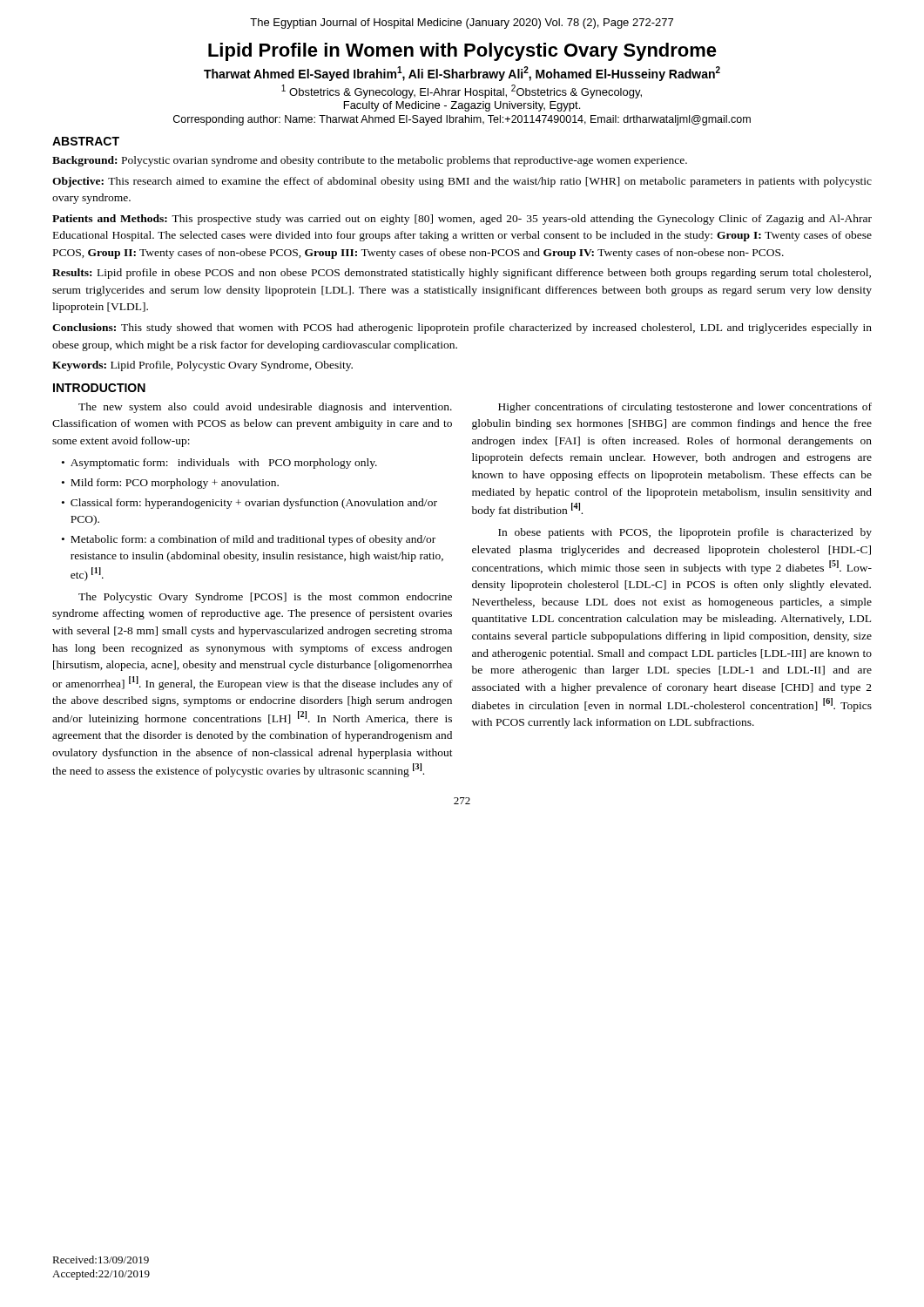This screenshot has width=924, height=1307.
Task: Locate the text block with the text "Keywords: Lipid Profile, Polycystic"
Action: pyautogui.click(x=203, y=365)
